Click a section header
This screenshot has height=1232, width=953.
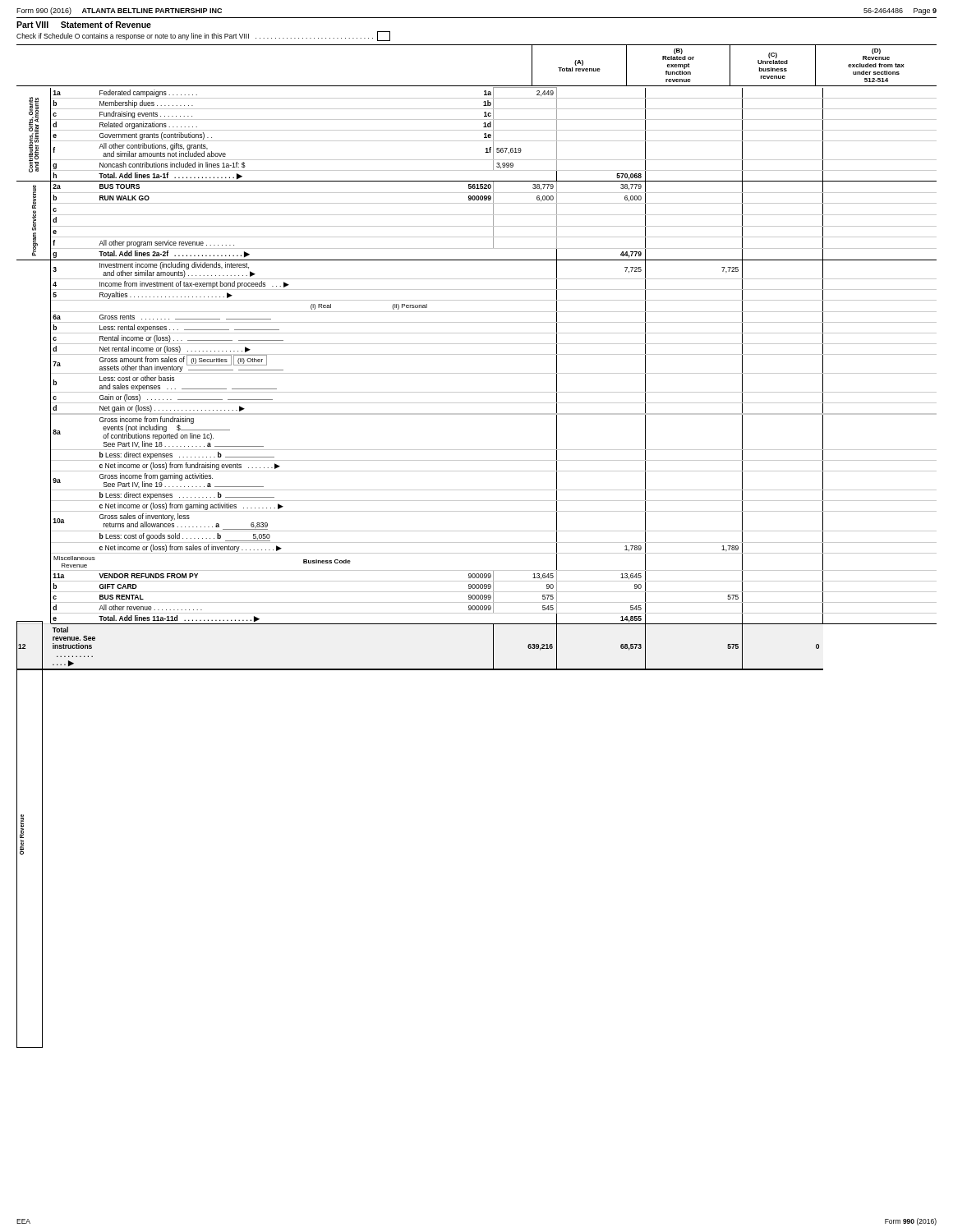pos(84,25)
